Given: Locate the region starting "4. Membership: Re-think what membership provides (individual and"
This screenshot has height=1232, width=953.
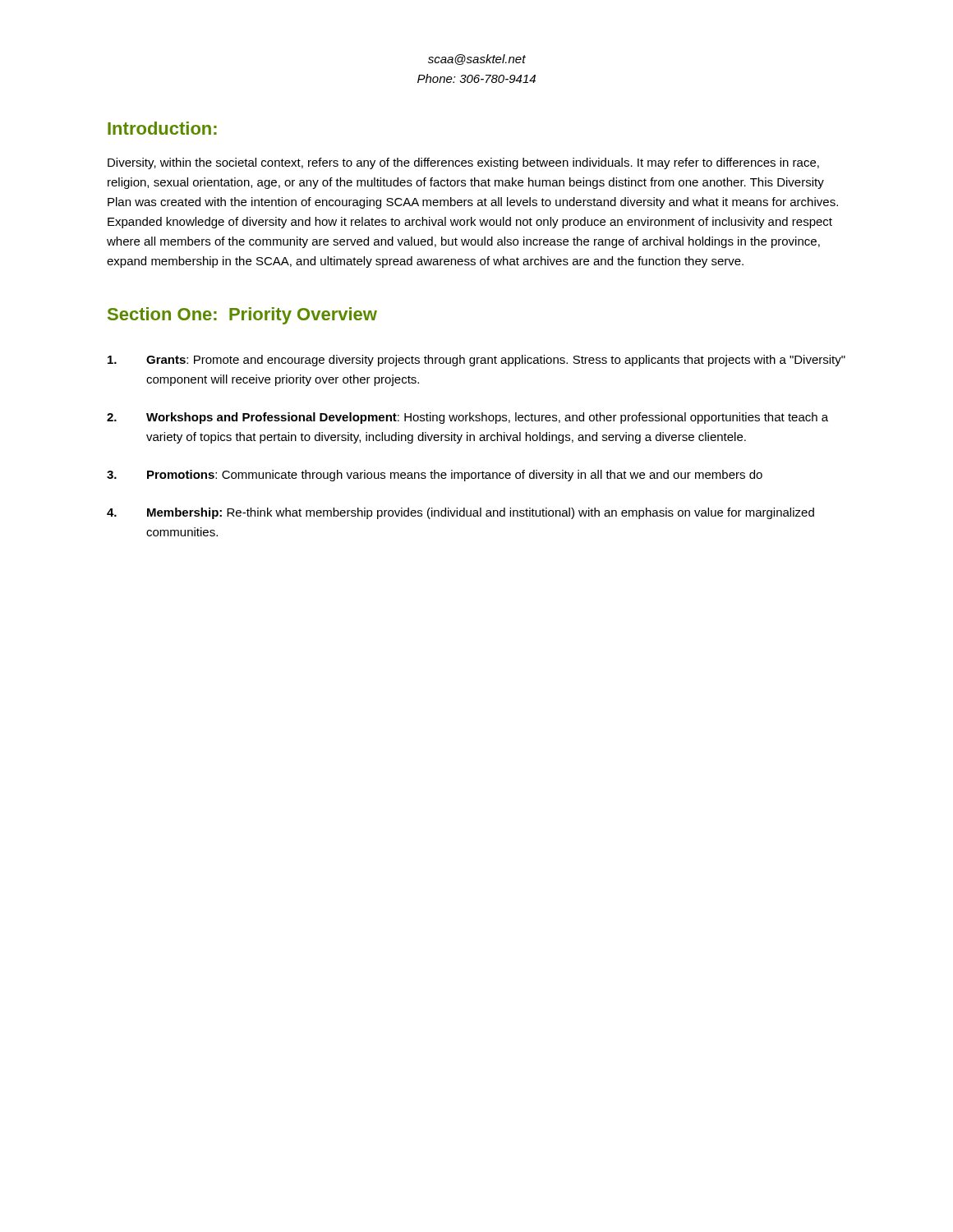Looking at the screenshot, I should [476, 522].
